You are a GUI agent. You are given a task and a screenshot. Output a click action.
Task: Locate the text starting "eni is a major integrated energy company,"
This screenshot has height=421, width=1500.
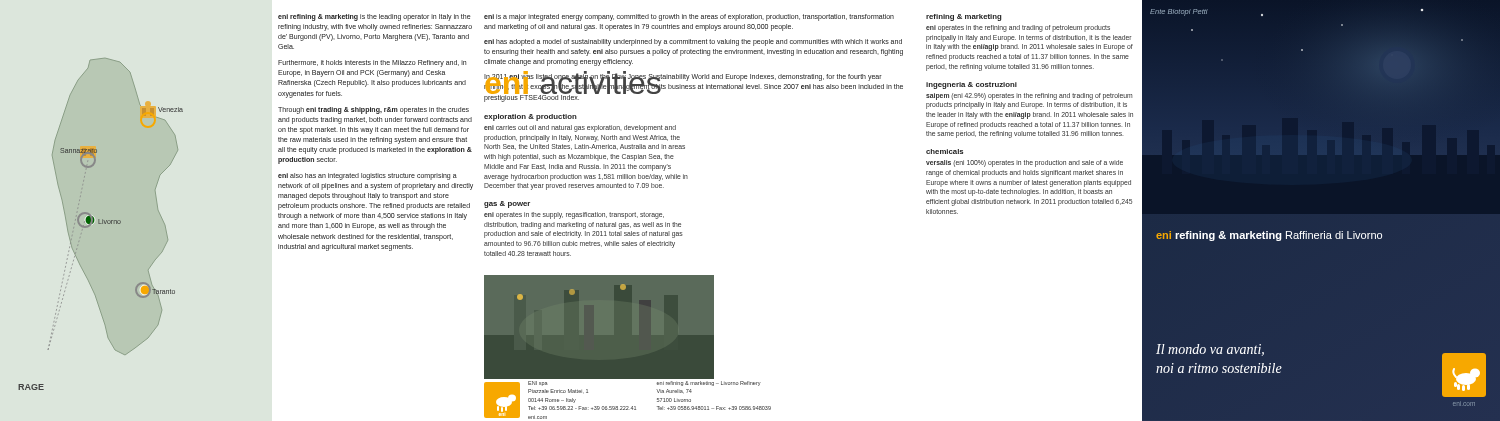689,22
